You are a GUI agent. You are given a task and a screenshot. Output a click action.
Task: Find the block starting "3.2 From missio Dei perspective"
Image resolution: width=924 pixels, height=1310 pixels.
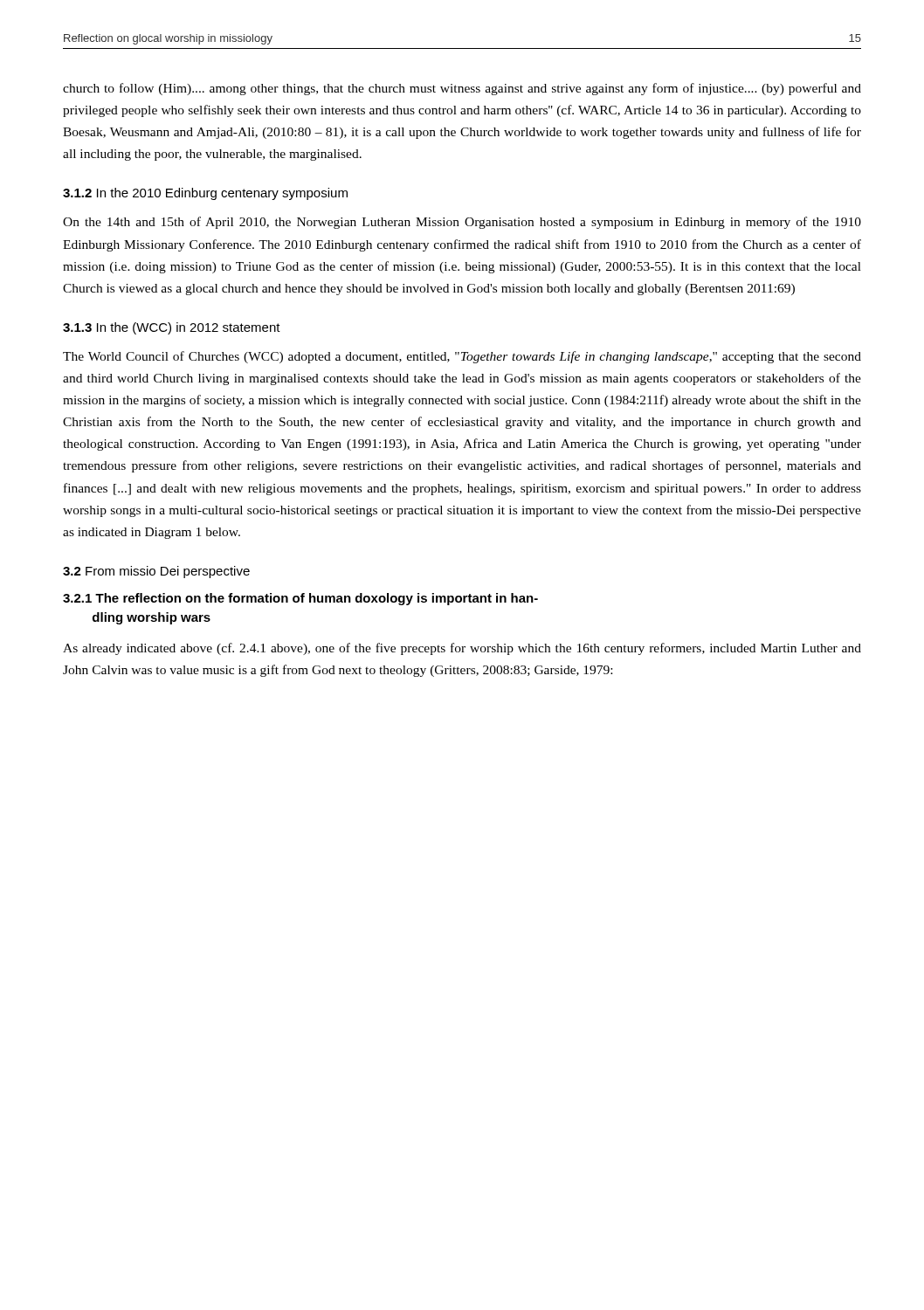156,571
